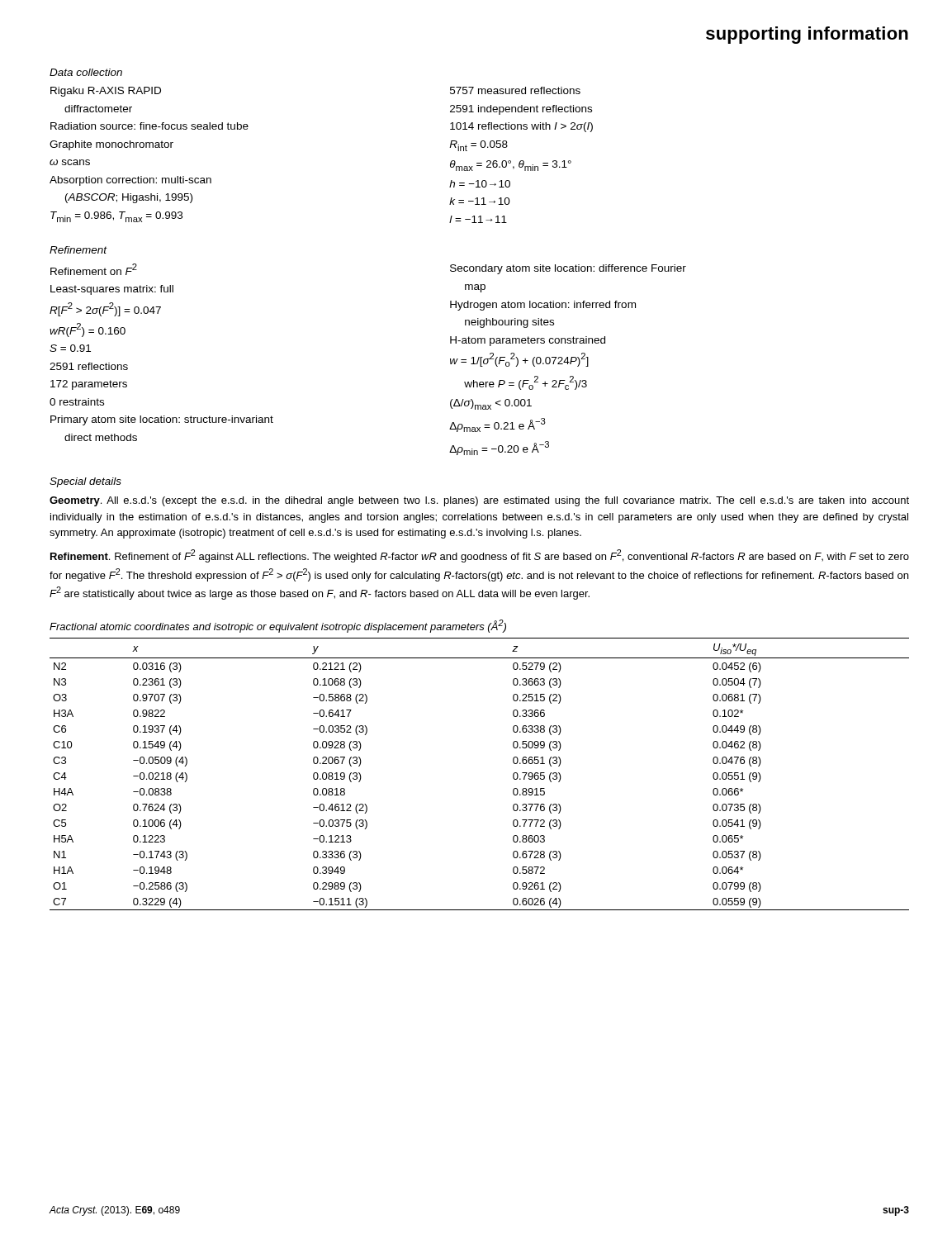Image resolution: width=952 pixels, height=1239 pixels.
Task: Click the passage that begins "Rigaku R-AXIS RAPID diffractometer Radiation source: fine-focus sealed"
Action: click(479, 156)
